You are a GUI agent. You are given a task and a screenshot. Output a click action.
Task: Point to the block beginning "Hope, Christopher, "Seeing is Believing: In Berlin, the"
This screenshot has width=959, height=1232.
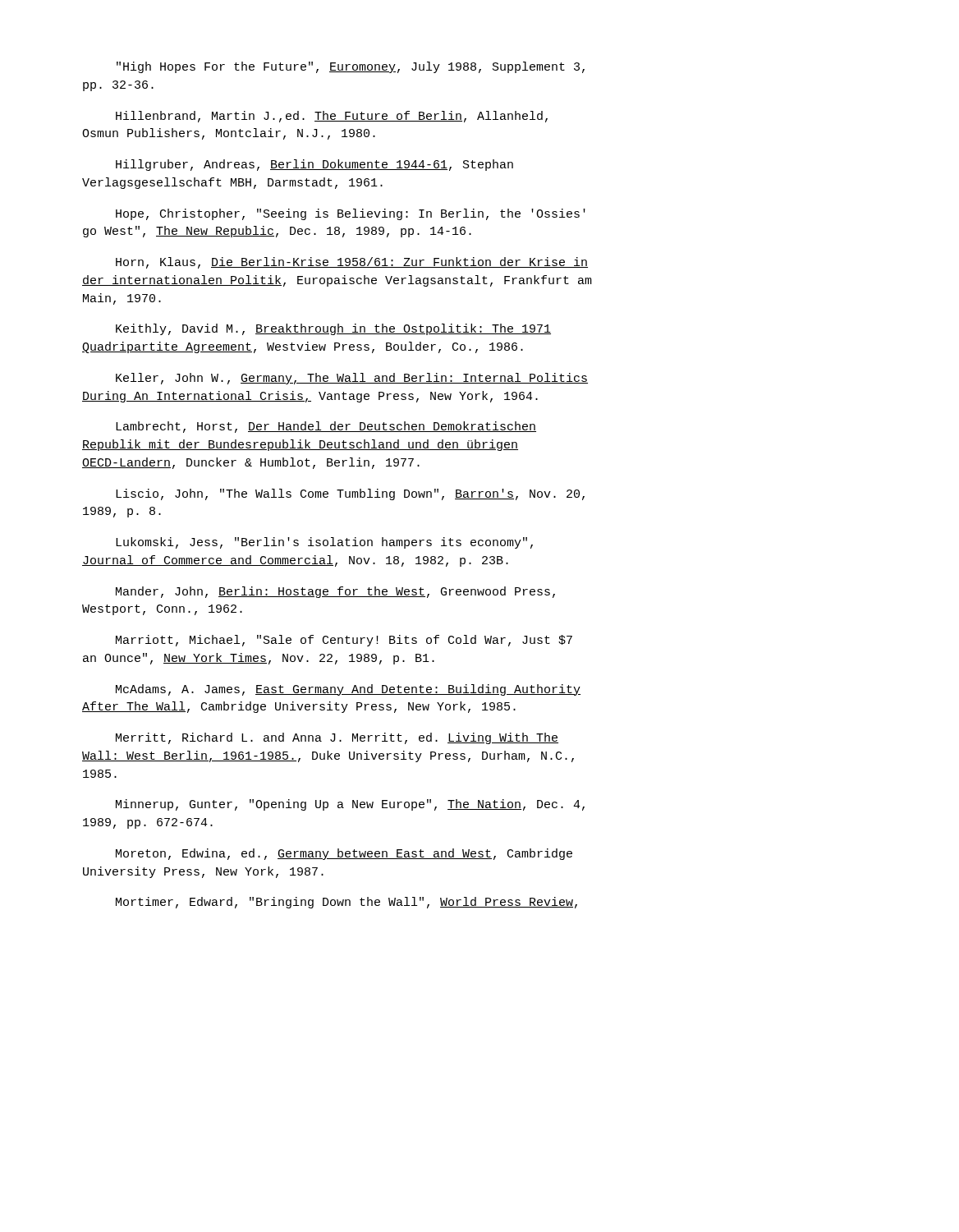click(335, 223)
